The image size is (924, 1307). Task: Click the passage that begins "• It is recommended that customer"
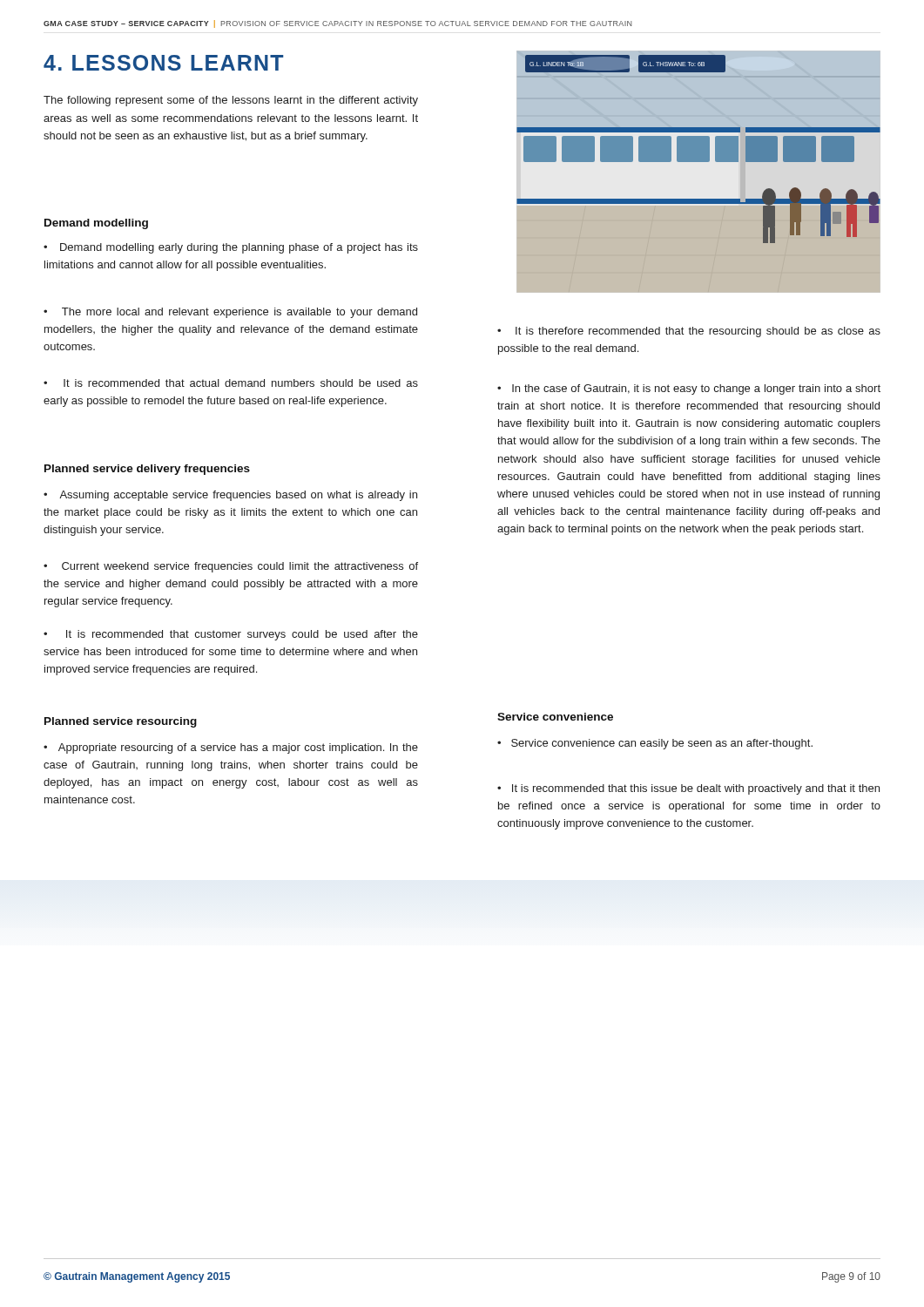coord(231,651)
